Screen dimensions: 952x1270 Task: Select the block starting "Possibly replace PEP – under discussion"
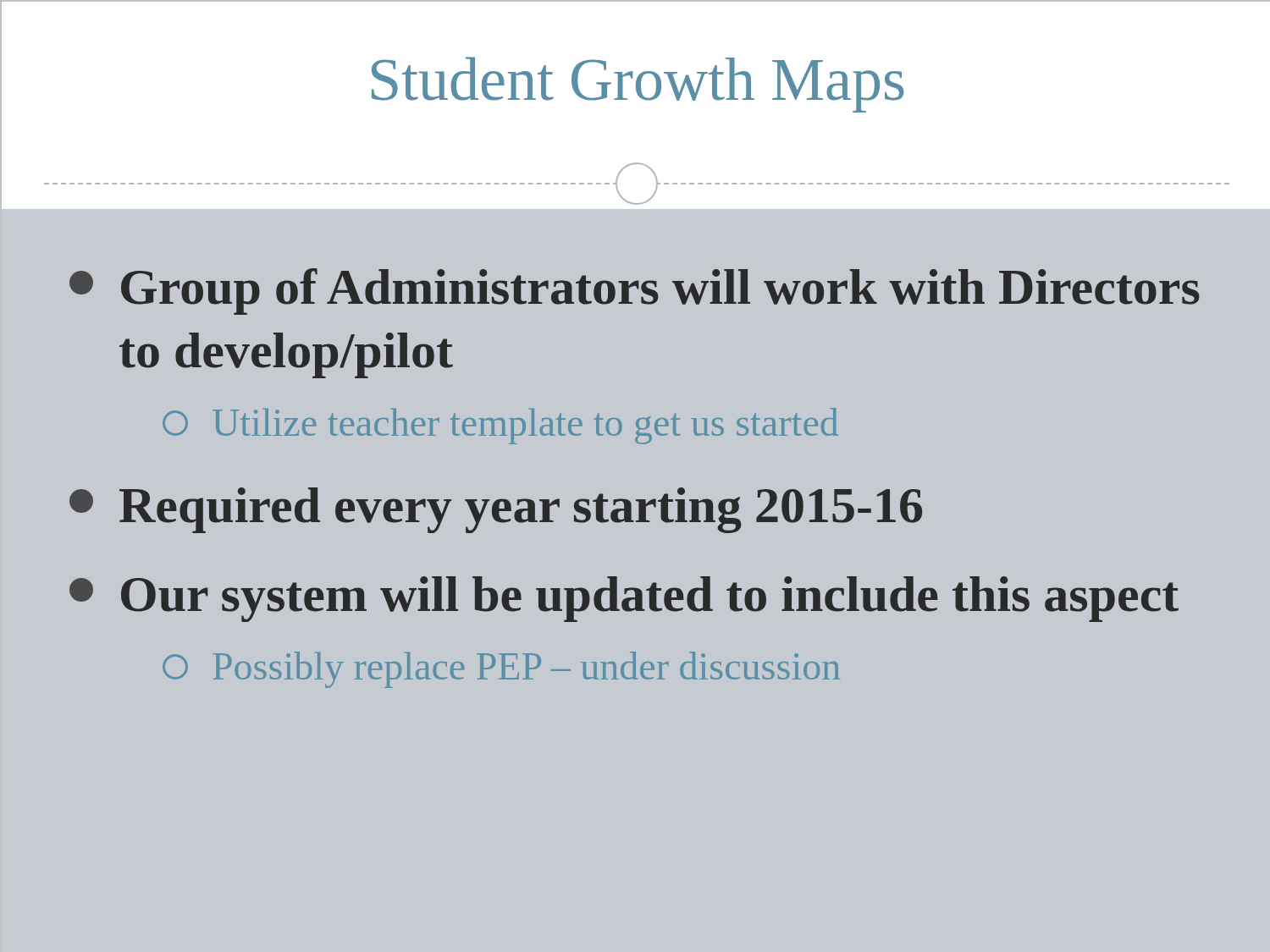coord(502,667)
